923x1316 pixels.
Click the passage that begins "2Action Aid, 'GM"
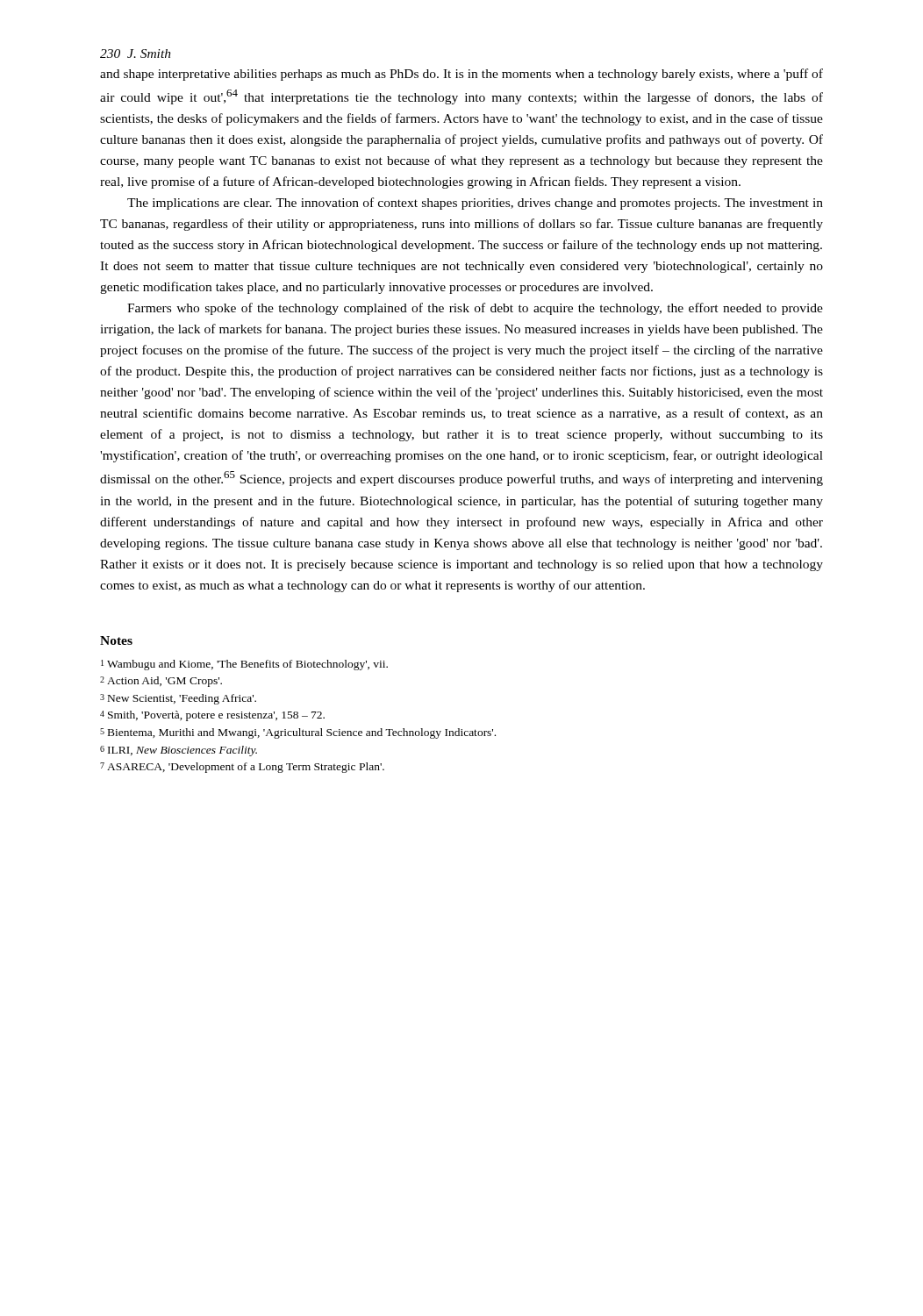[161, 682]
